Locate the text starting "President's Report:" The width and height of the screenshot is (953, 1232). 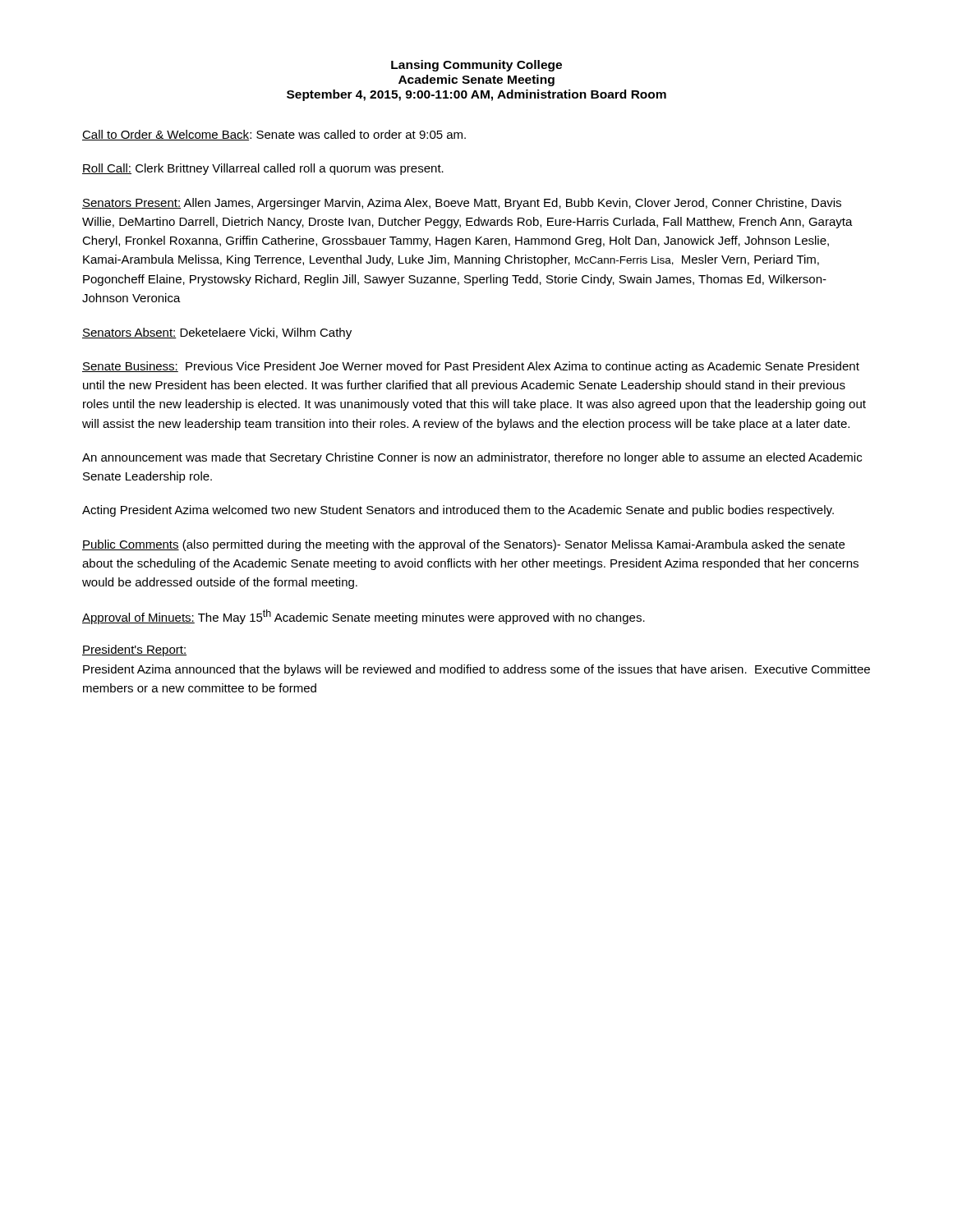[x=134, y=649]
